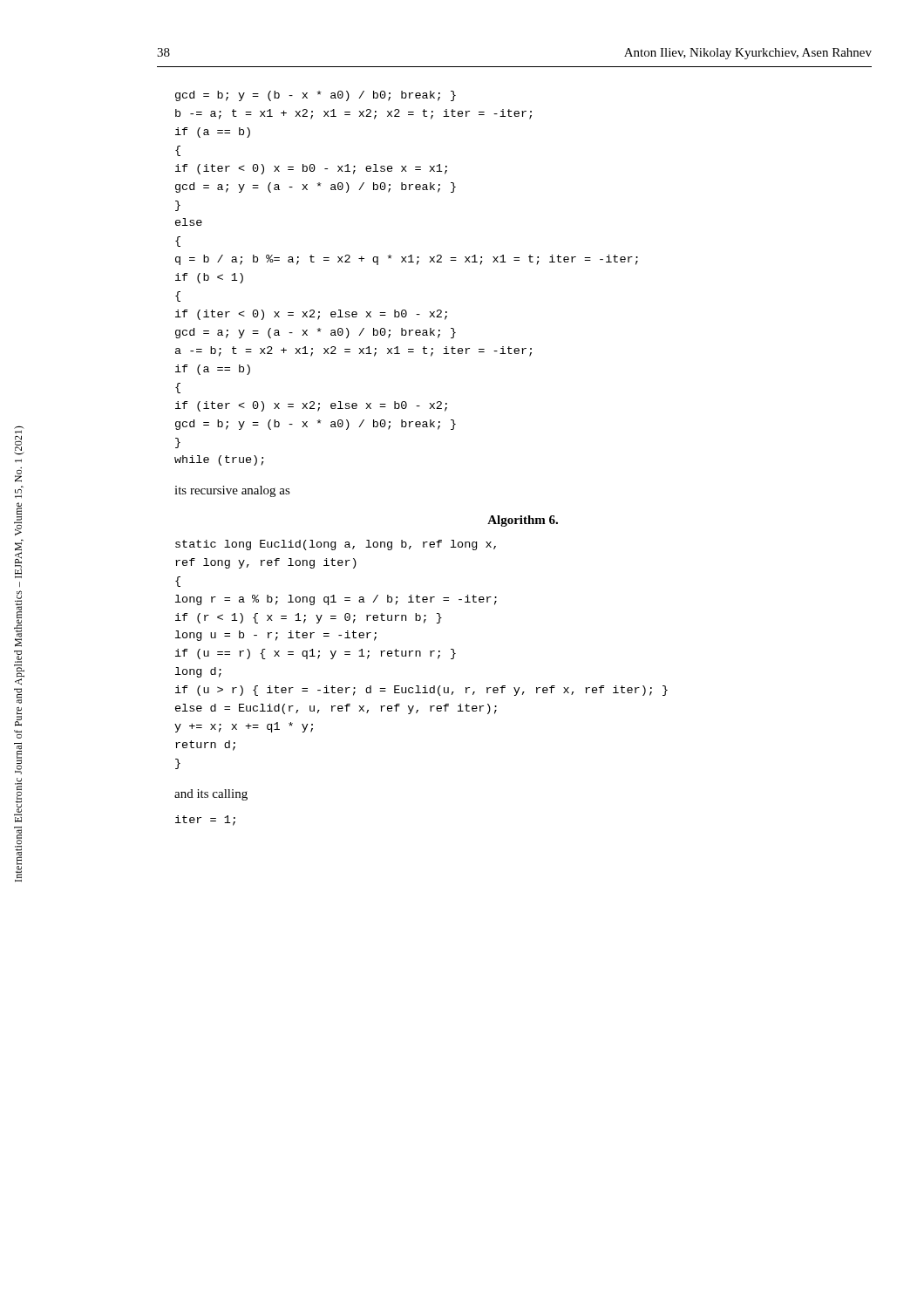Point to the block beginning "static long Euclid(long a, long b, ref"
This screenshot has width=924, height=1308.
[x=336, y=545]
